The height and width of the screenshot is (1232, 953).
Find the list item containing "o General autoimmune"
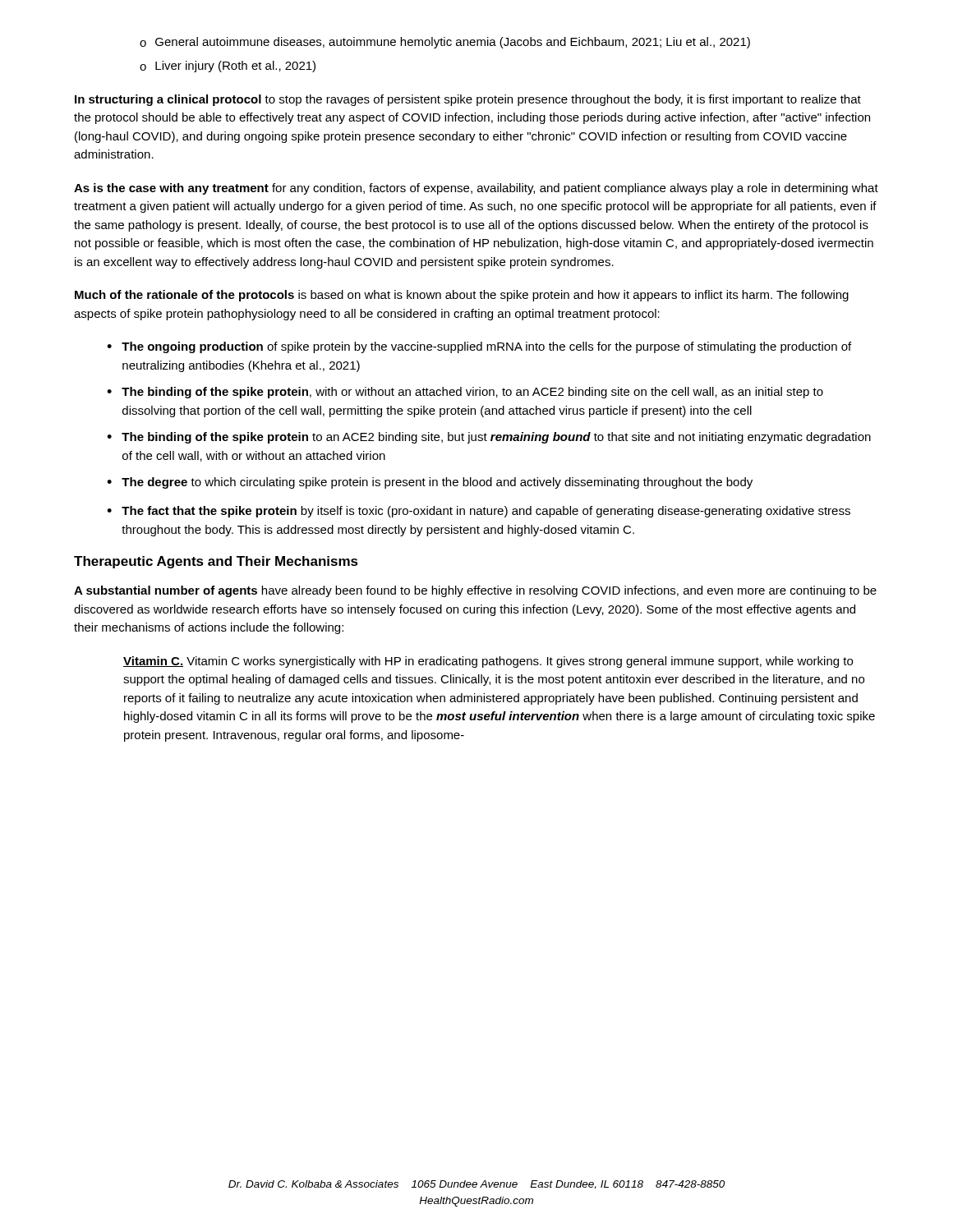[445, 42]
